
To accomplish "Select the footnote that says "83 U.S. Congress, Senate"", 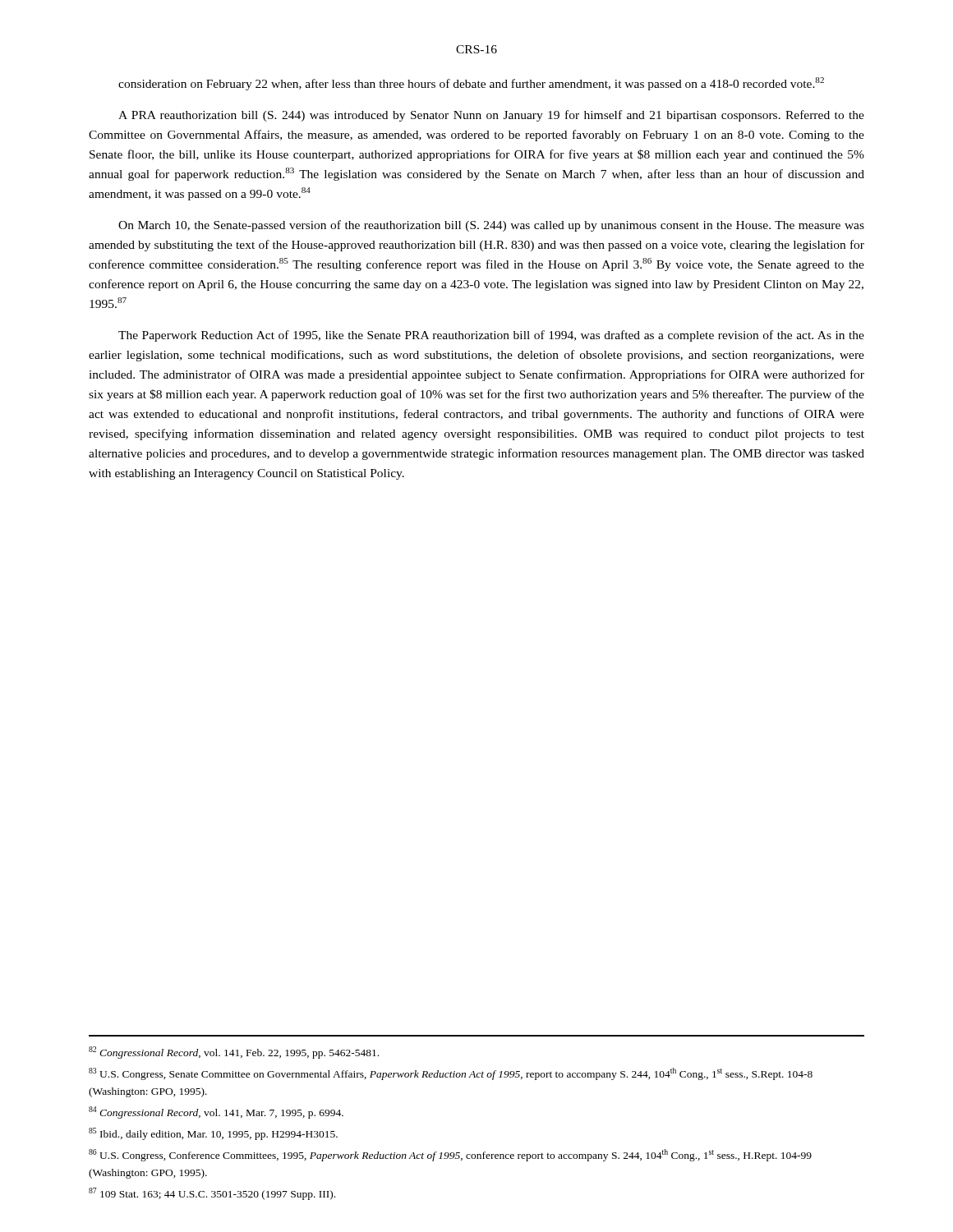I will point(451,1082).
